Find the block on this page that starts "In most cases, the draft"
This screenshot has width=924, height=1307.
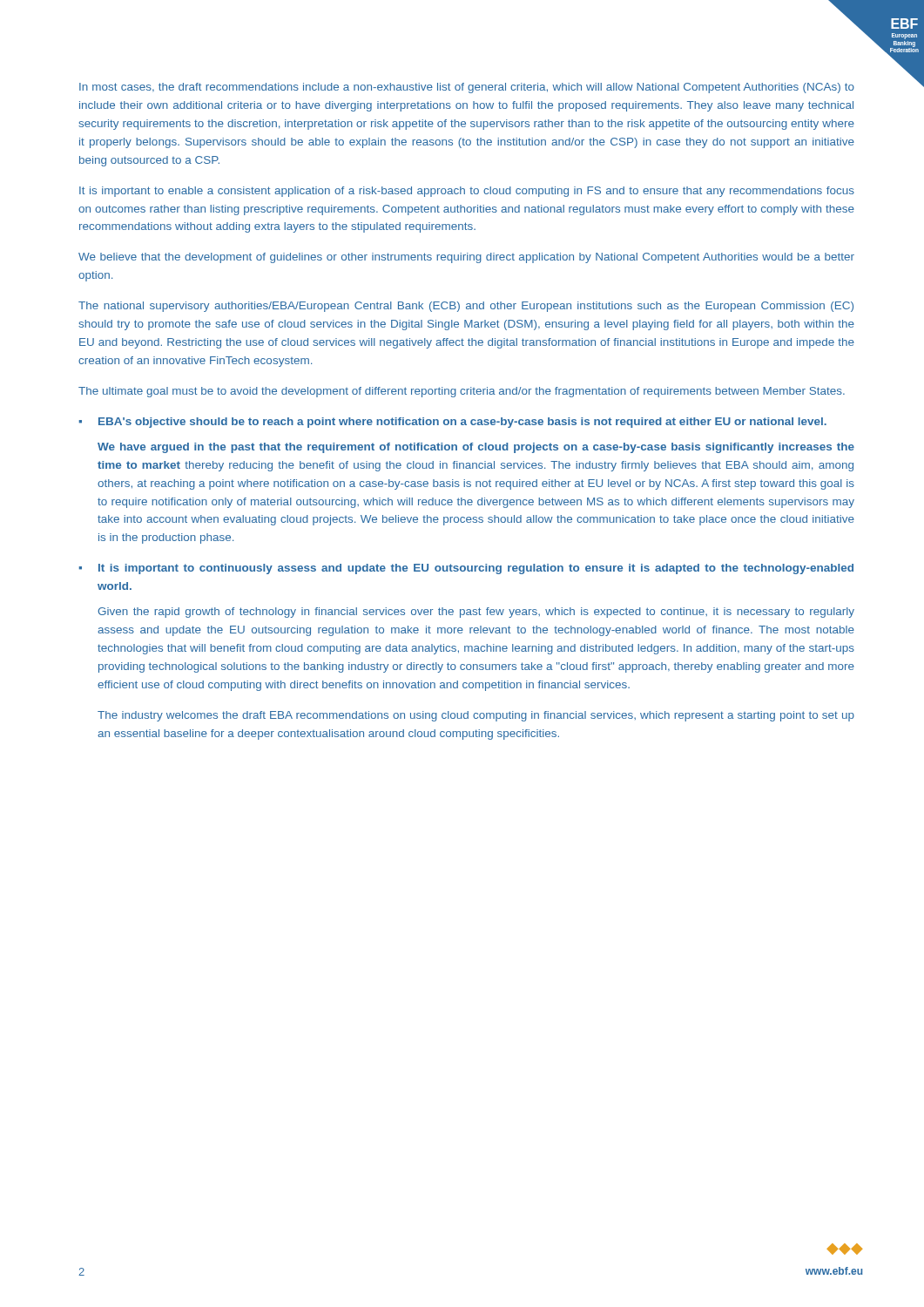(x=466, y=123)
